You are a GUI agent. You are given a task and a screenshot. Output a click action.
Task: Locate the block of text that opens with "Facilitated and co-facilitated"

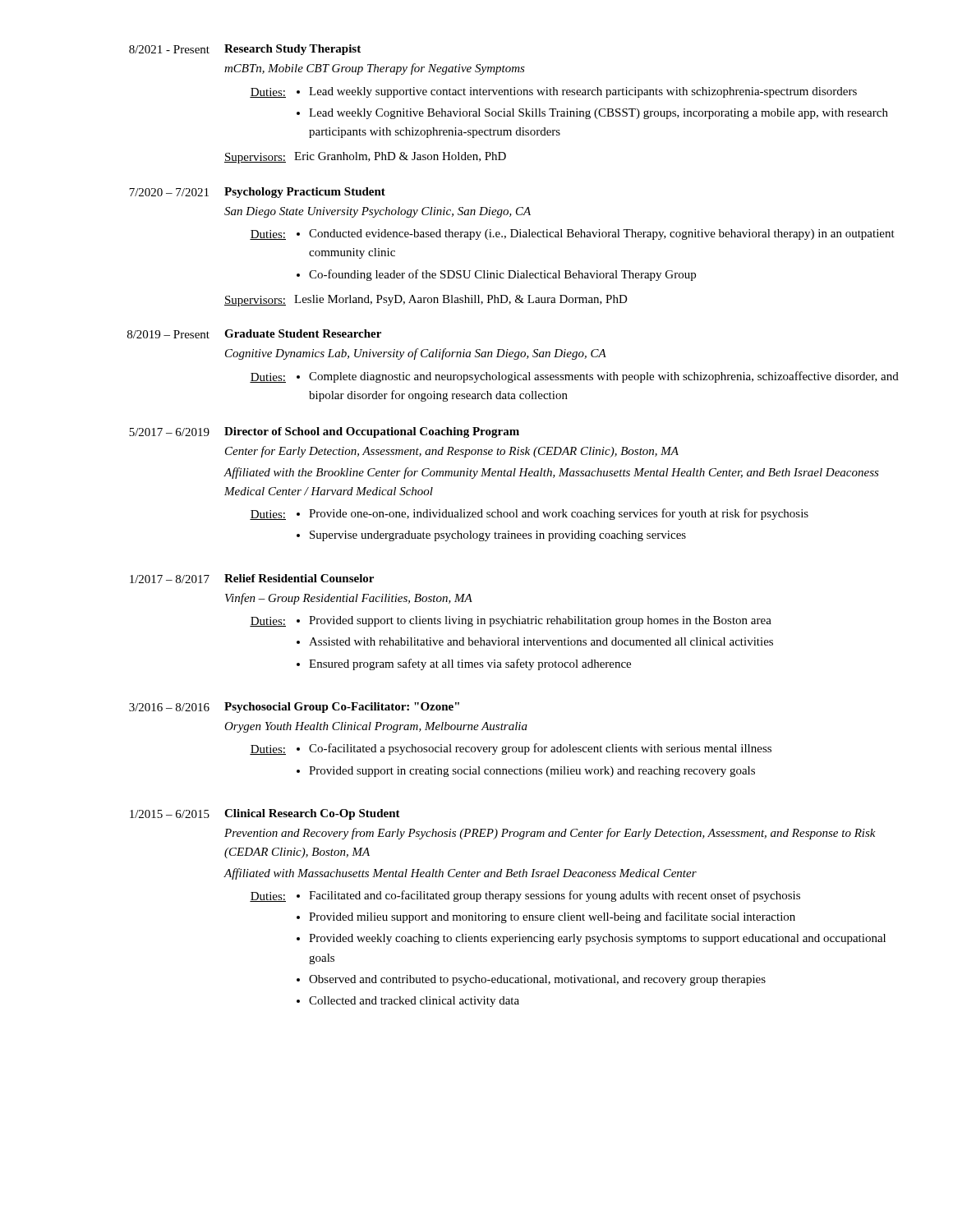click(555, 895)
